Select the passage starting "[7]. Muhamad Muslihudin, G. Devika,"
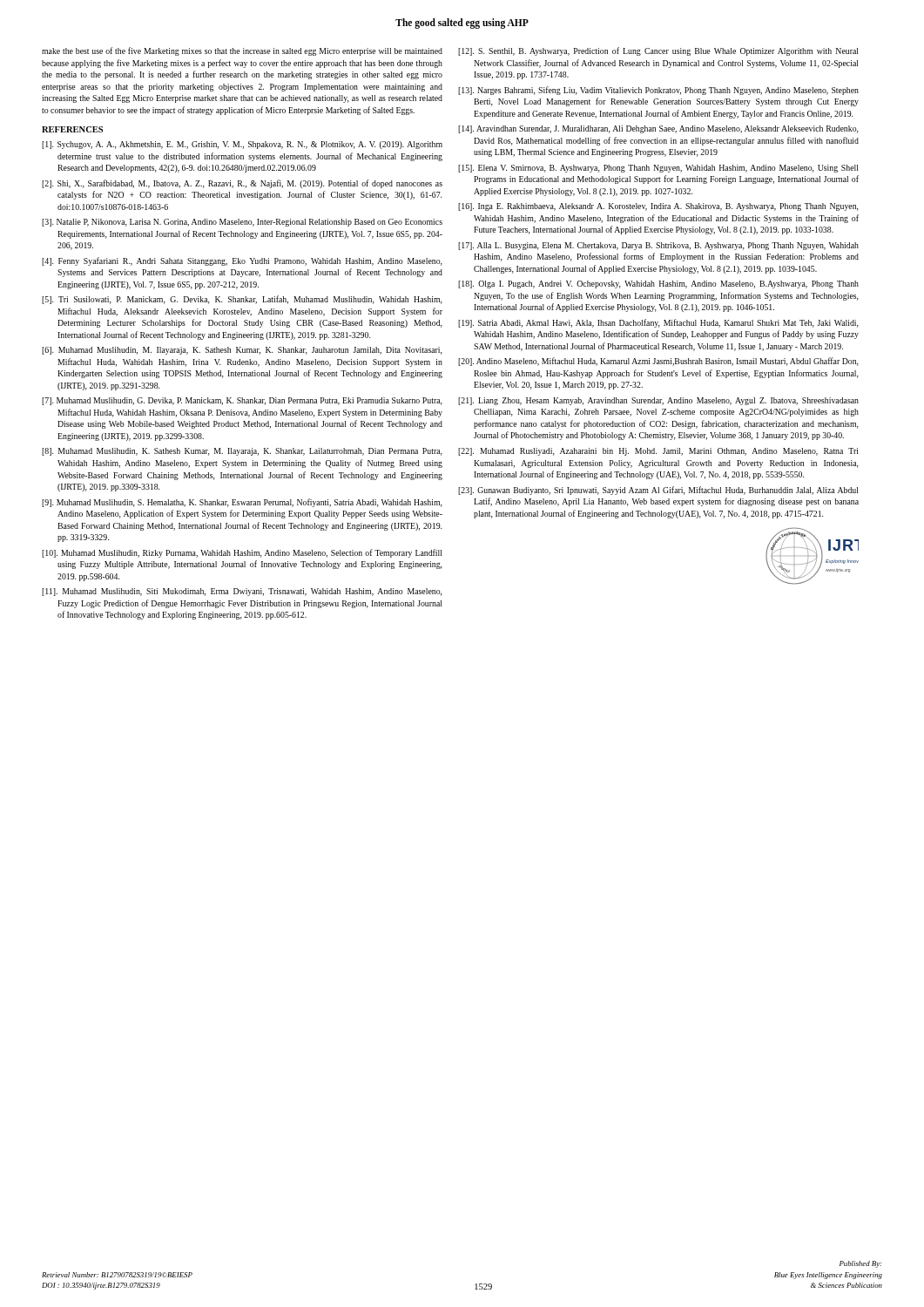This screenshot has width=924, height=1307. point(242,418)
